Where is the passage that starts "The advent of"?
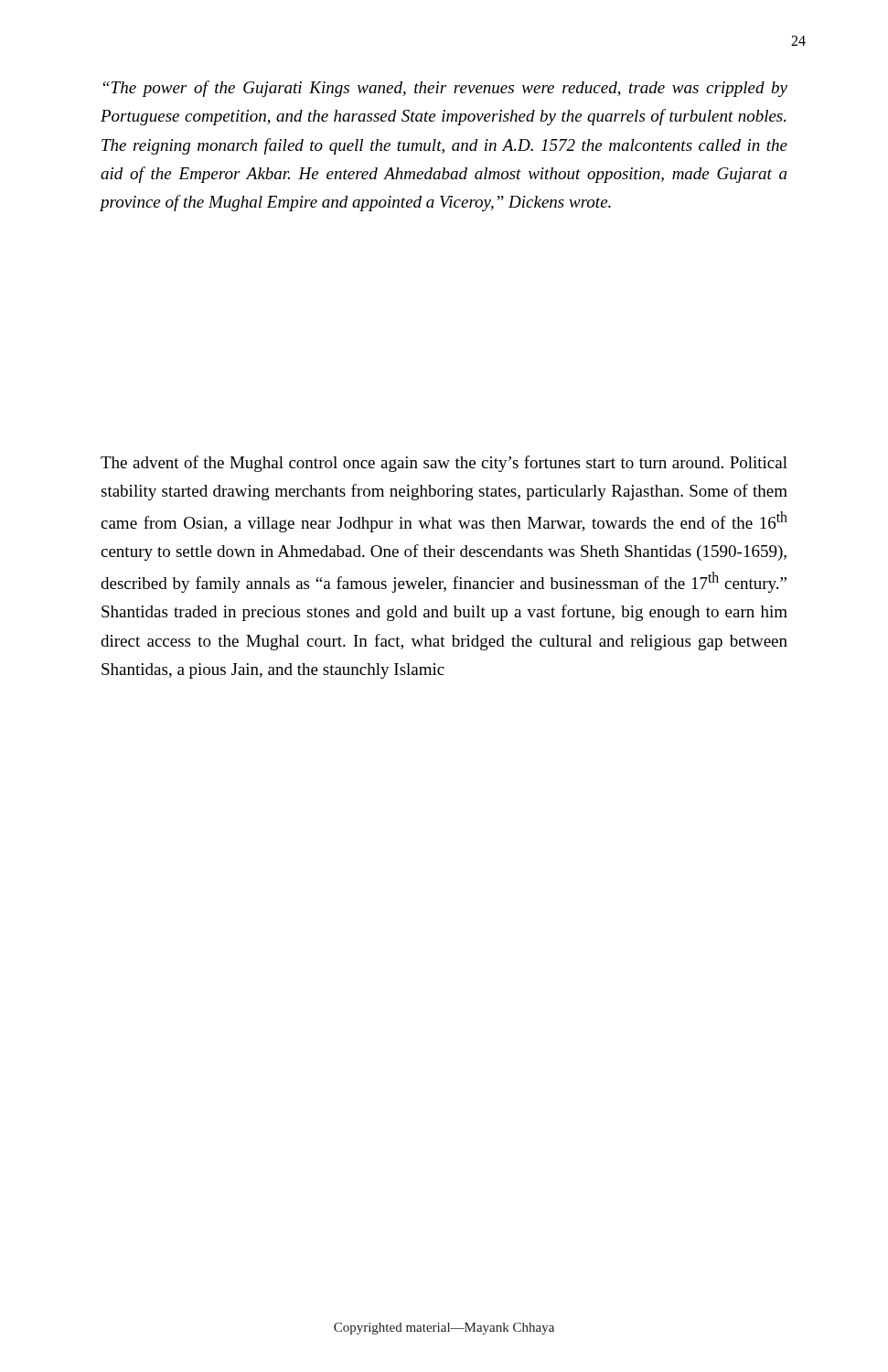This screenshot has height=1372, width=888. point(444,566)
